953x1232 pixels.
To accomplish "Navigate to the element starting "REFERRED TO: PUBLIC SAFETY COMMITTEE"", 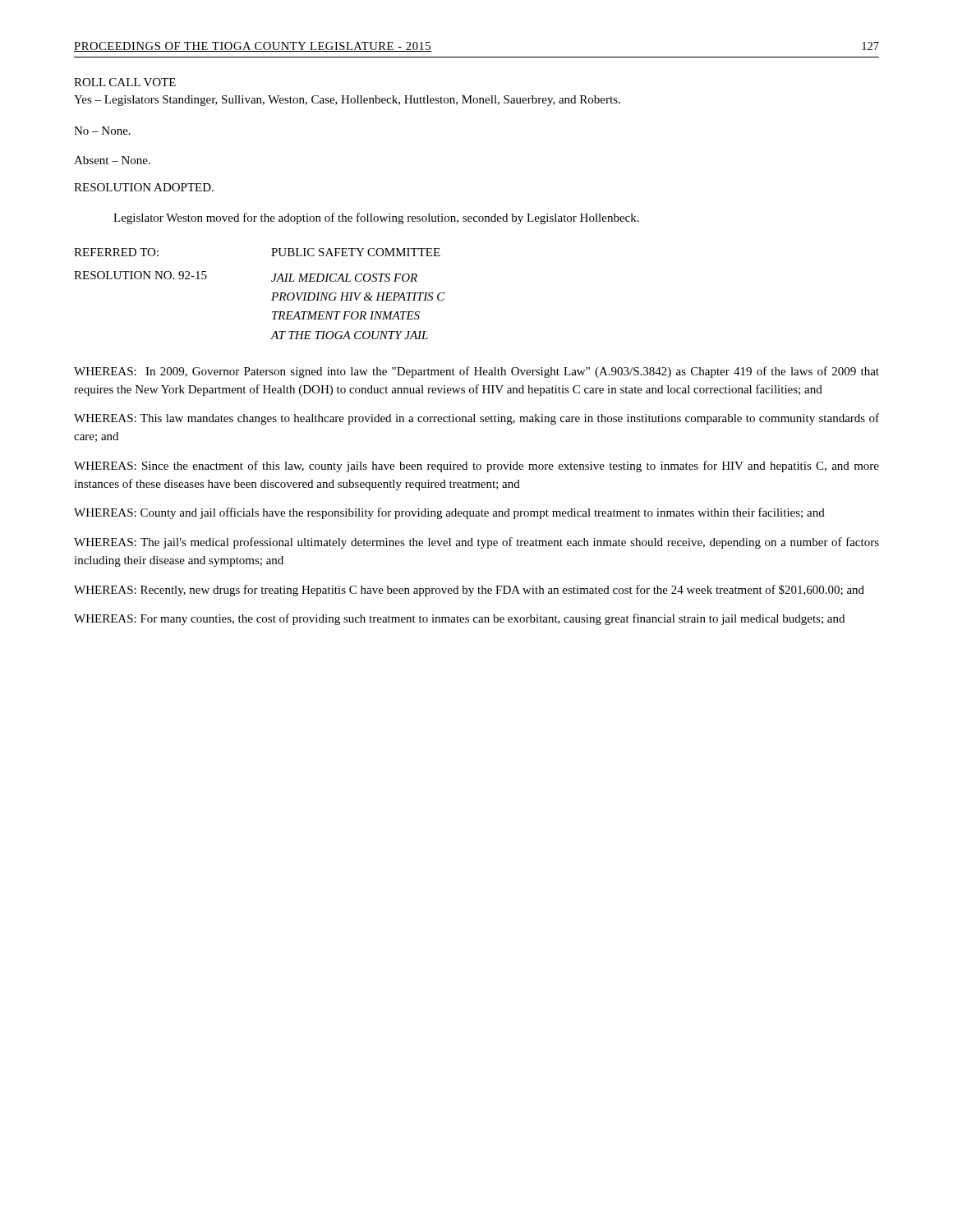I will (115, 253).
